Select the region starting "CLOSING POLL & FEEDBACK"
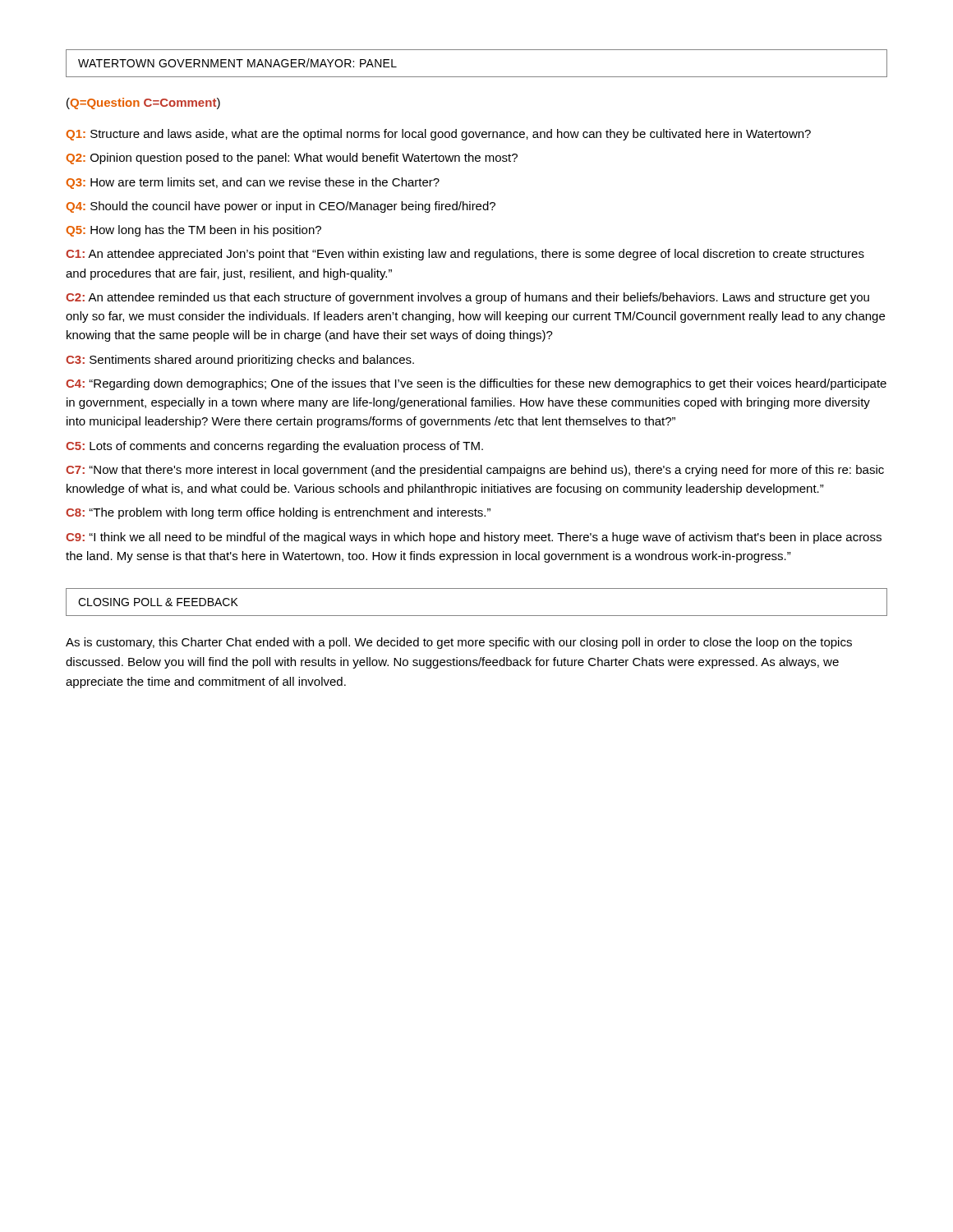 [158, 602]
